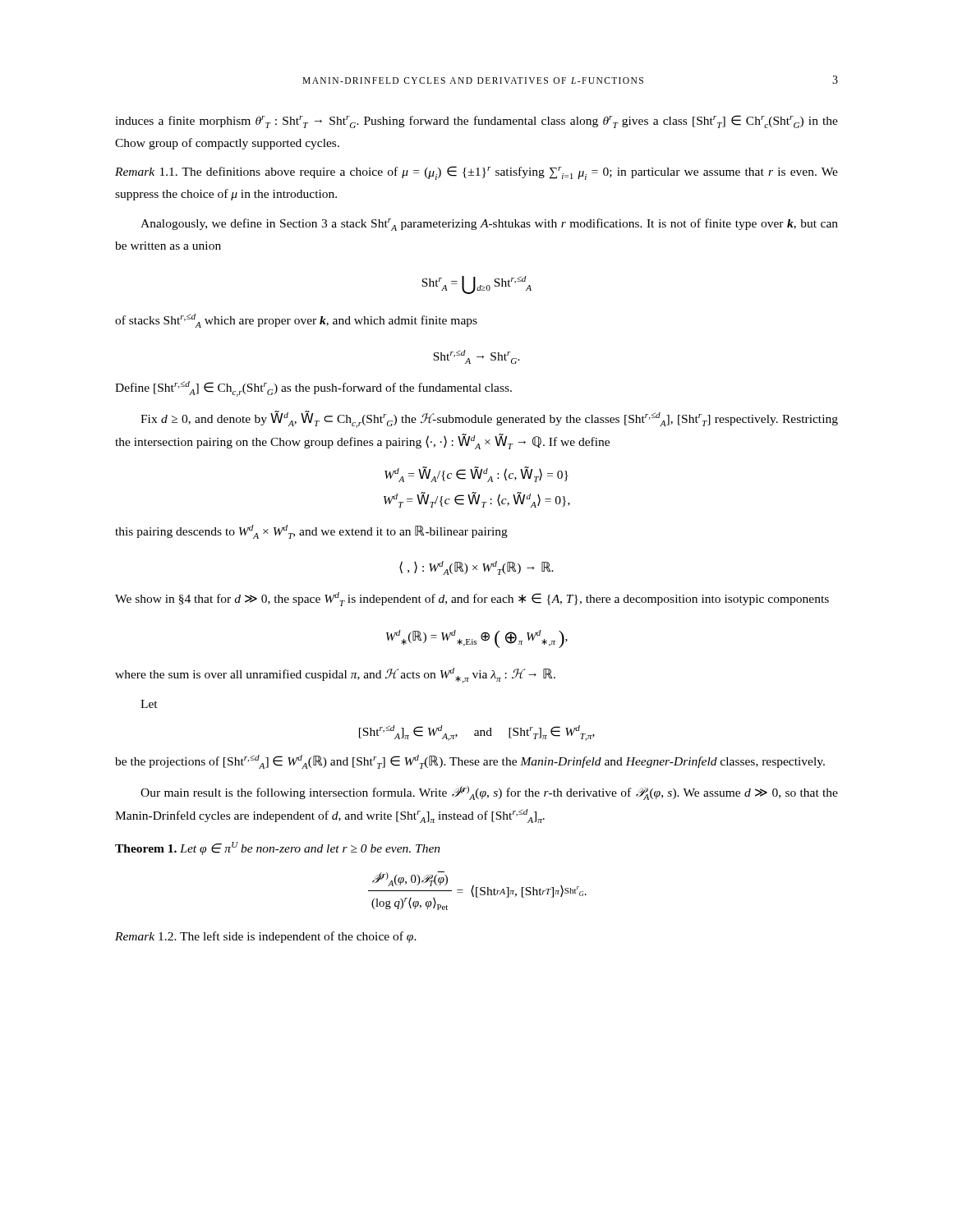
Task: Navigate to the element starting "this pairing descends to WdA"
Action: coord(476,532)
